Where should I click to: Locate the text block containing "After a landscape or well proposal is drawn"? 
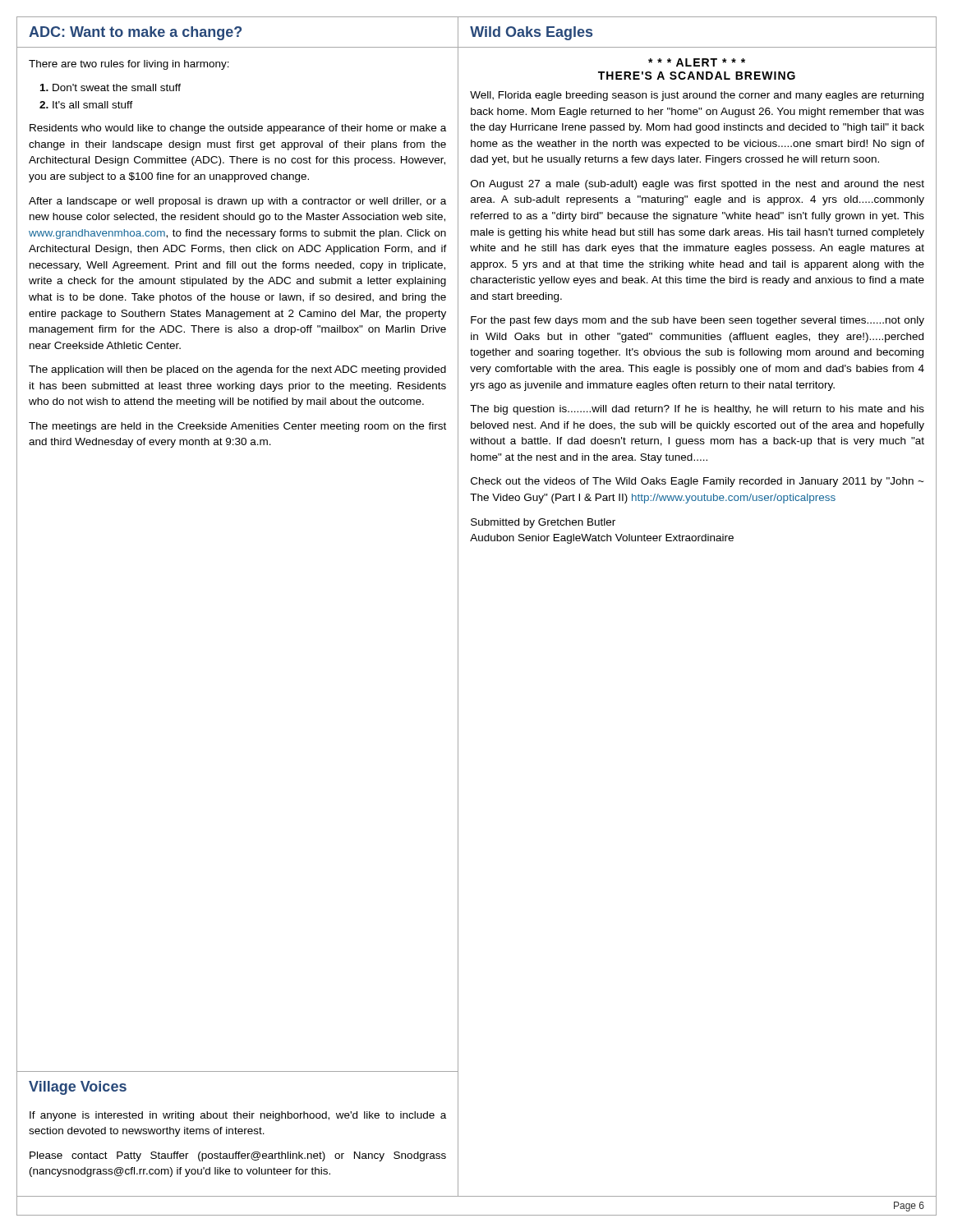pos(237,273)
